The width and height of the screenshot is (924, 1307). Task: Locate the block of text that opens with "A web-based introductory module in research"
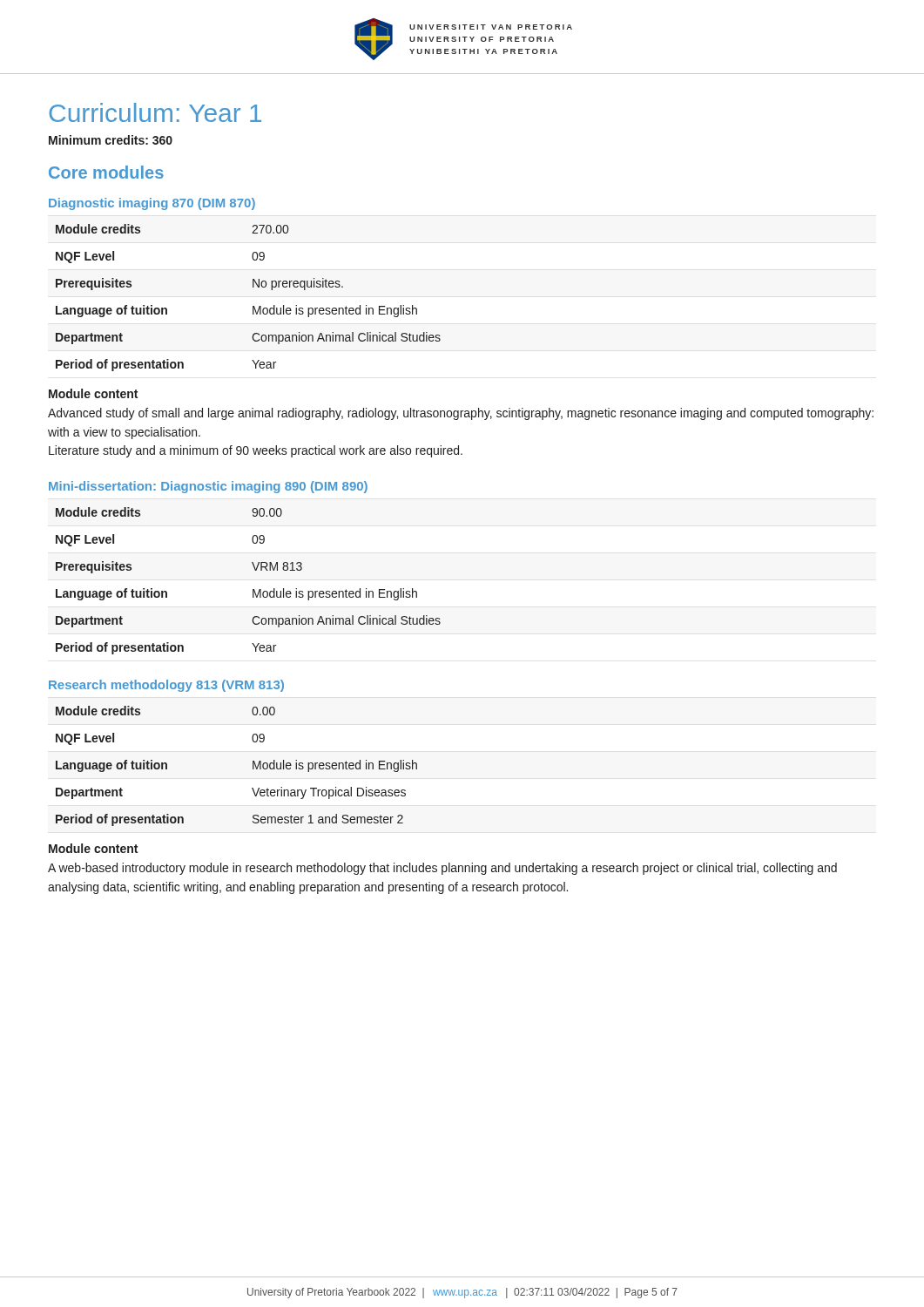coord(462,878)
